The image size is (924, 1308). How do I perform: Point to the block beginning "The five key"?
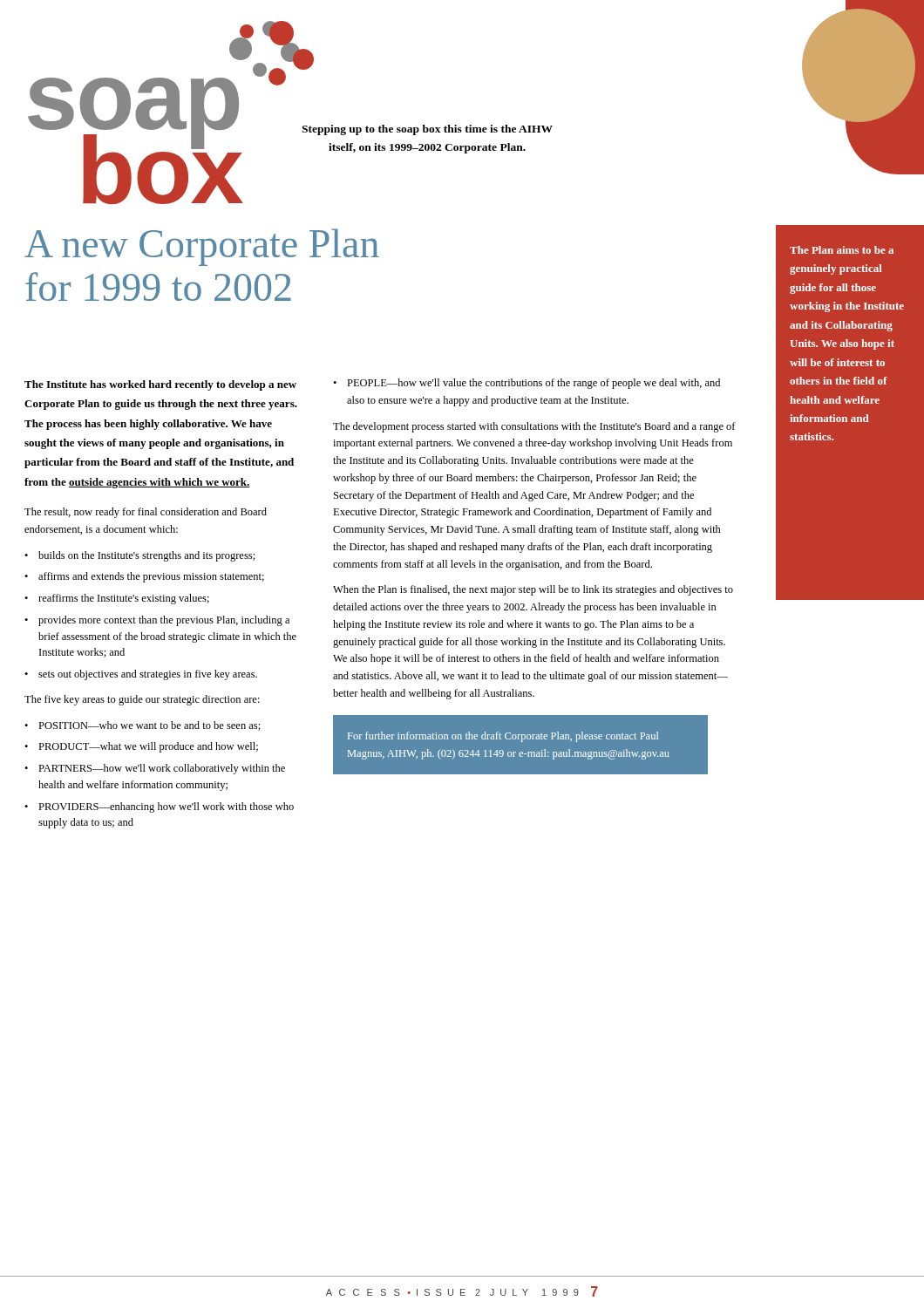142,699
